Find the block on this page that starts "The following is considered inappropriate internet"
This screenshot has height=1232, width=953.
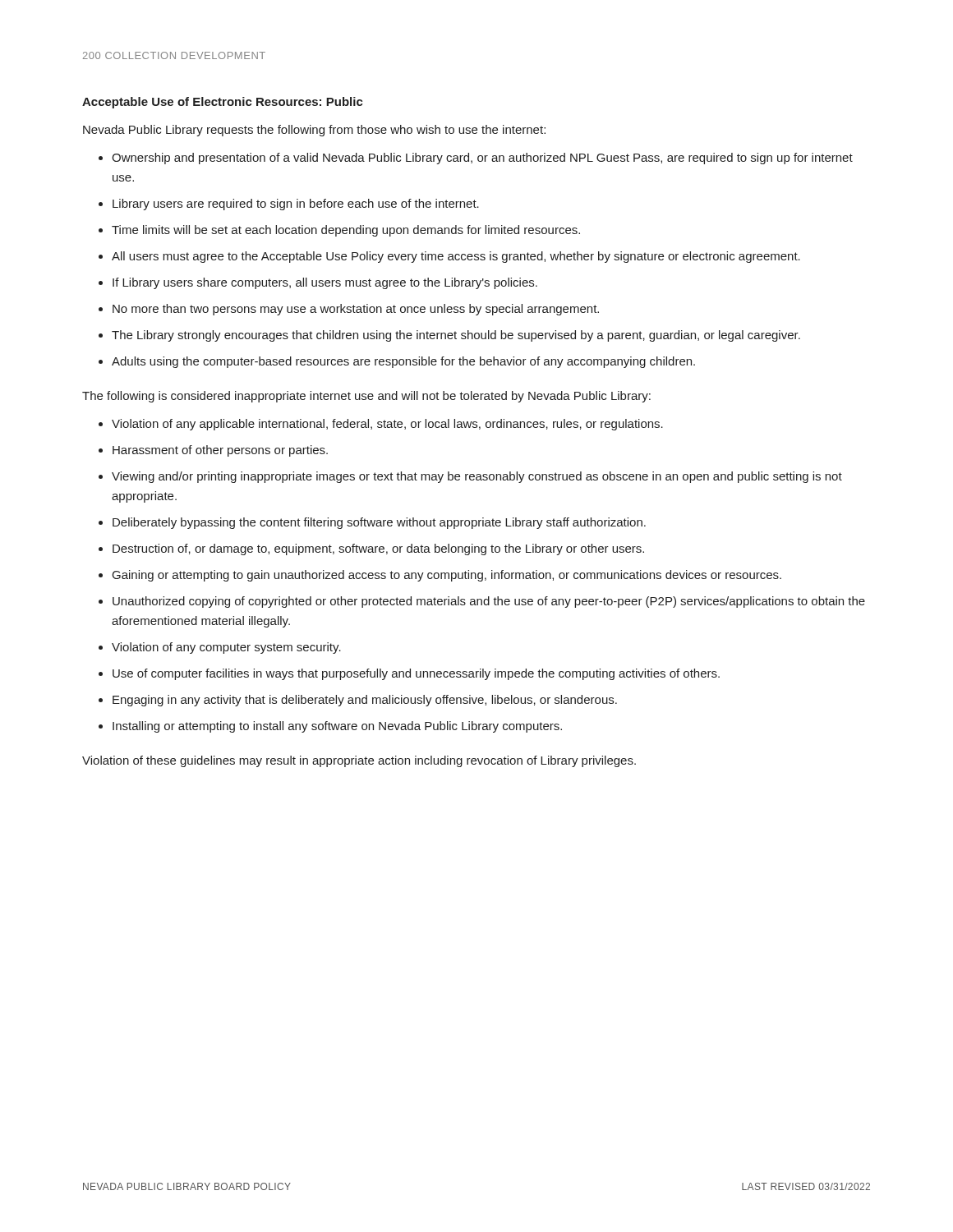367,395
